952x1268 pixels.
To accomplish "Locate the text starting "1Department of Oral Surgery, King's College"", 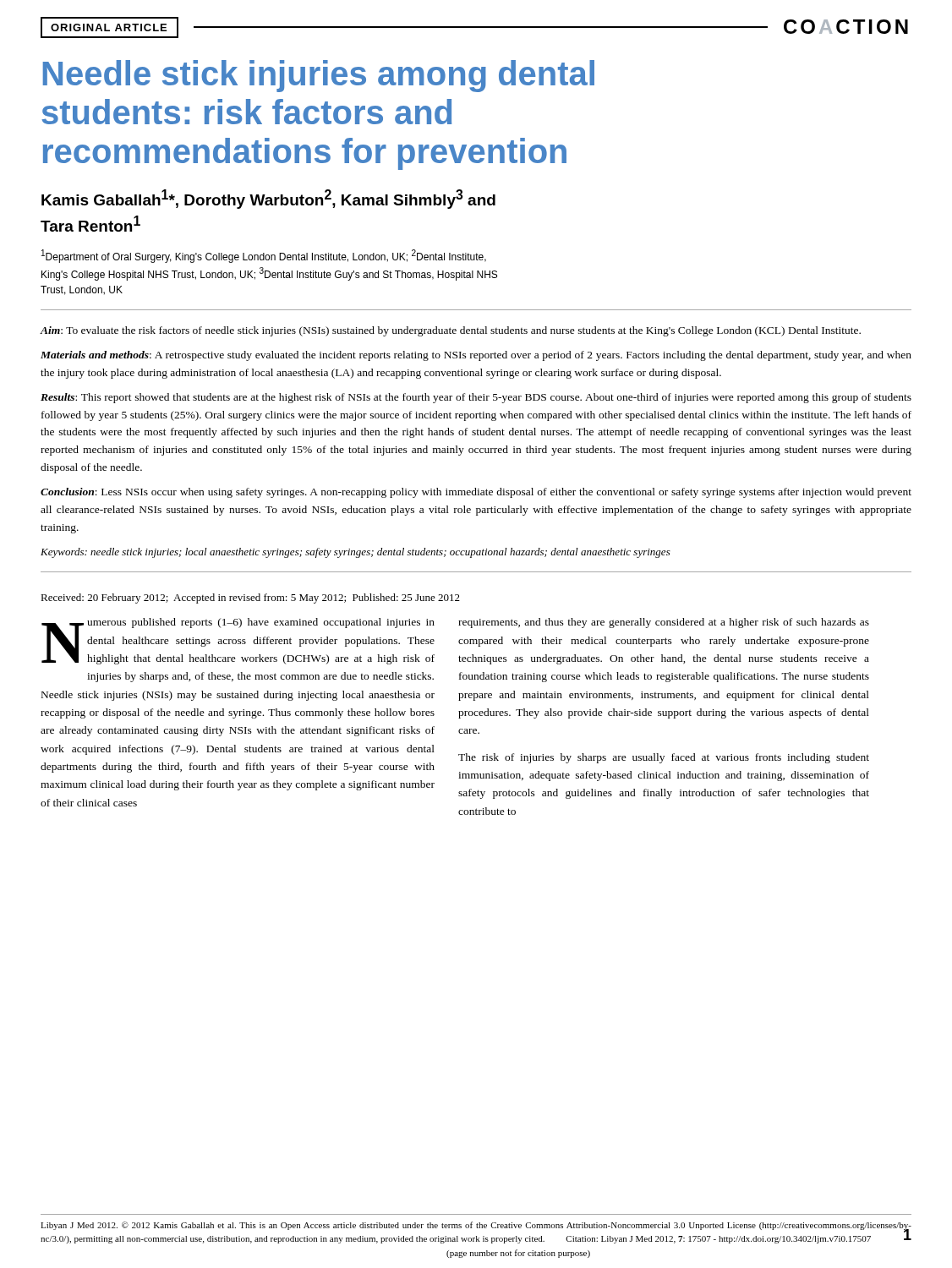I will [x=476, y=272].
